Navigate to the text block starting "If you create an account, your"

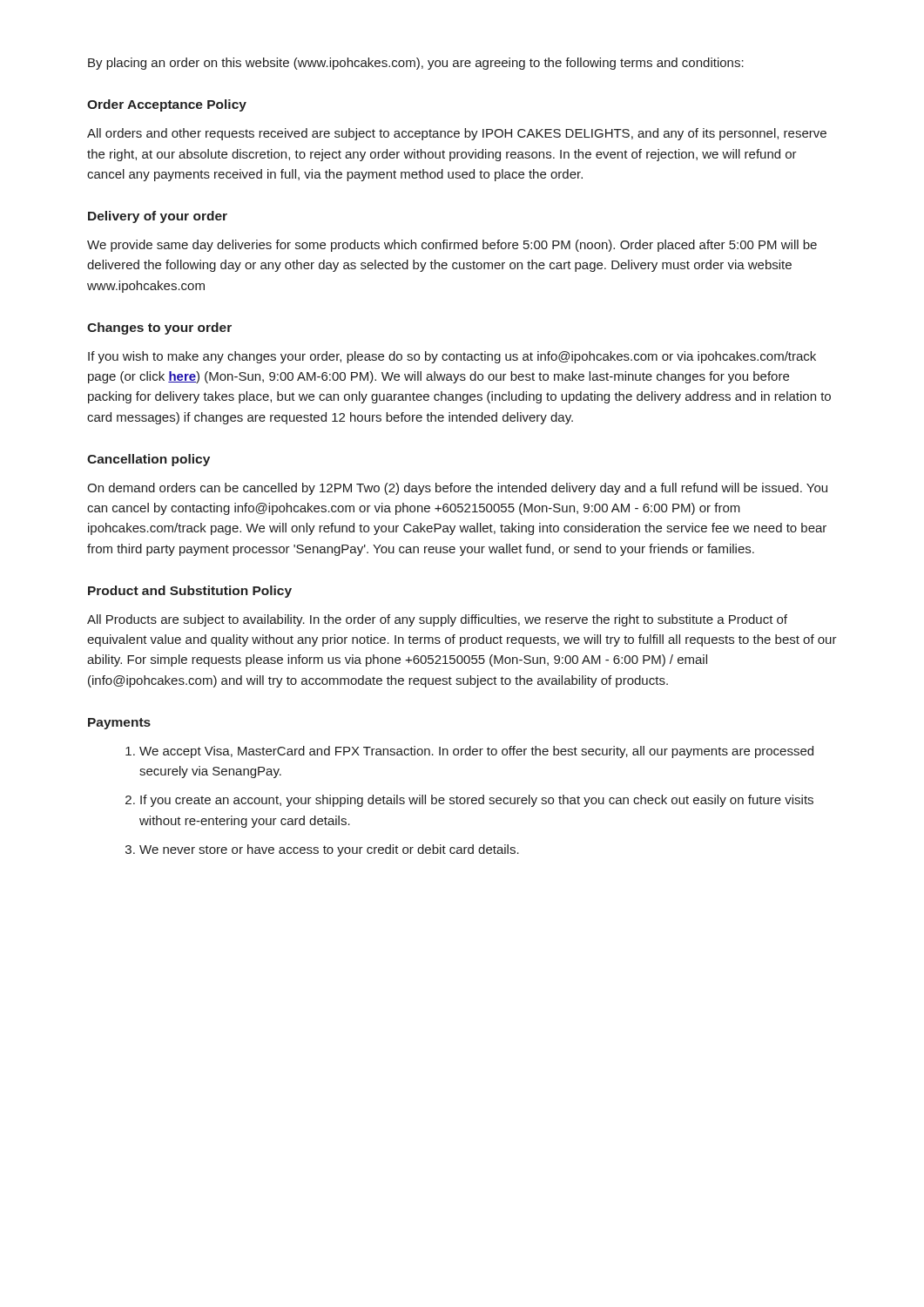click(x=477, y=810)
